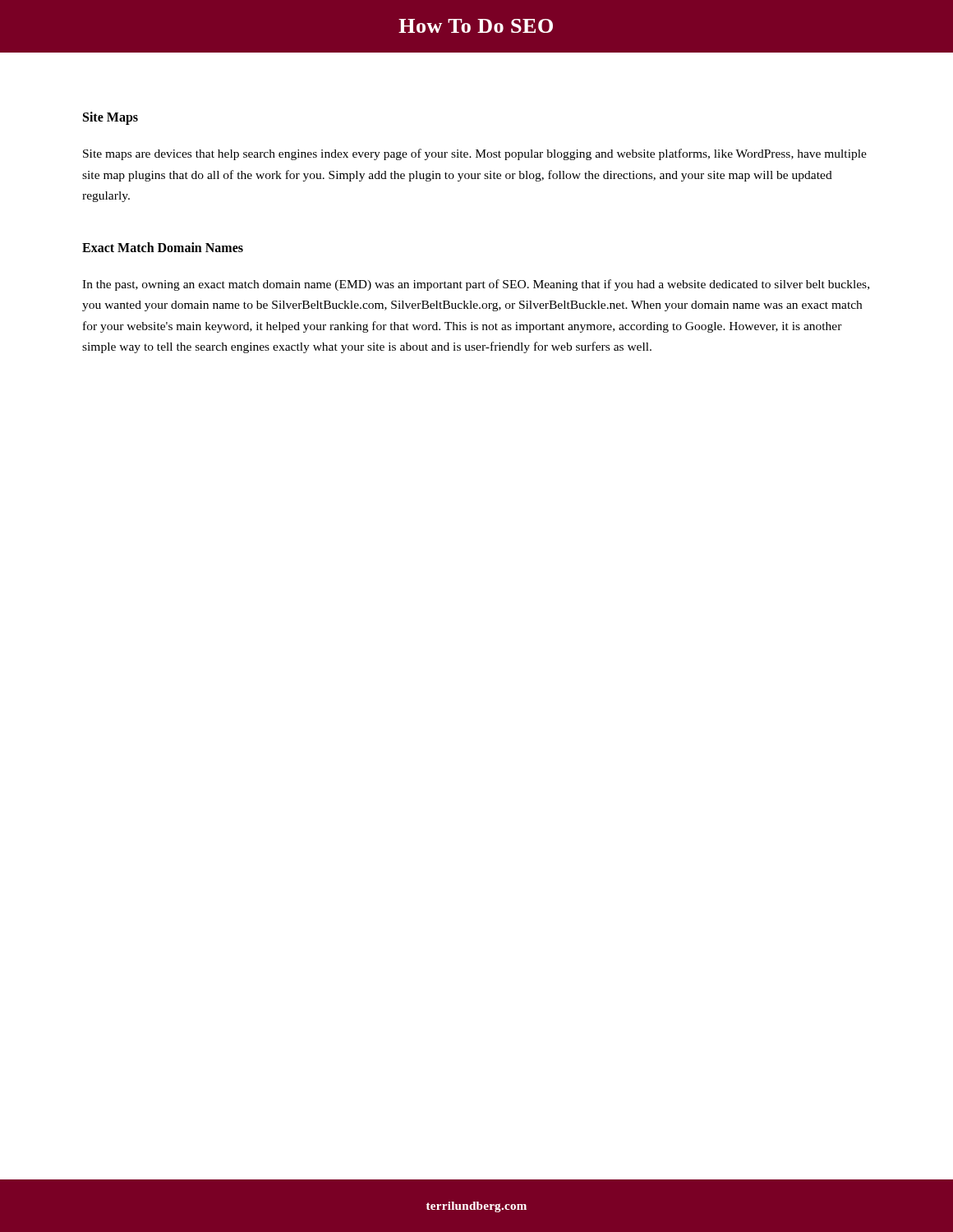
Task: Click on the text block containing "In the past, owning"
Action: (x=476, y=315)
